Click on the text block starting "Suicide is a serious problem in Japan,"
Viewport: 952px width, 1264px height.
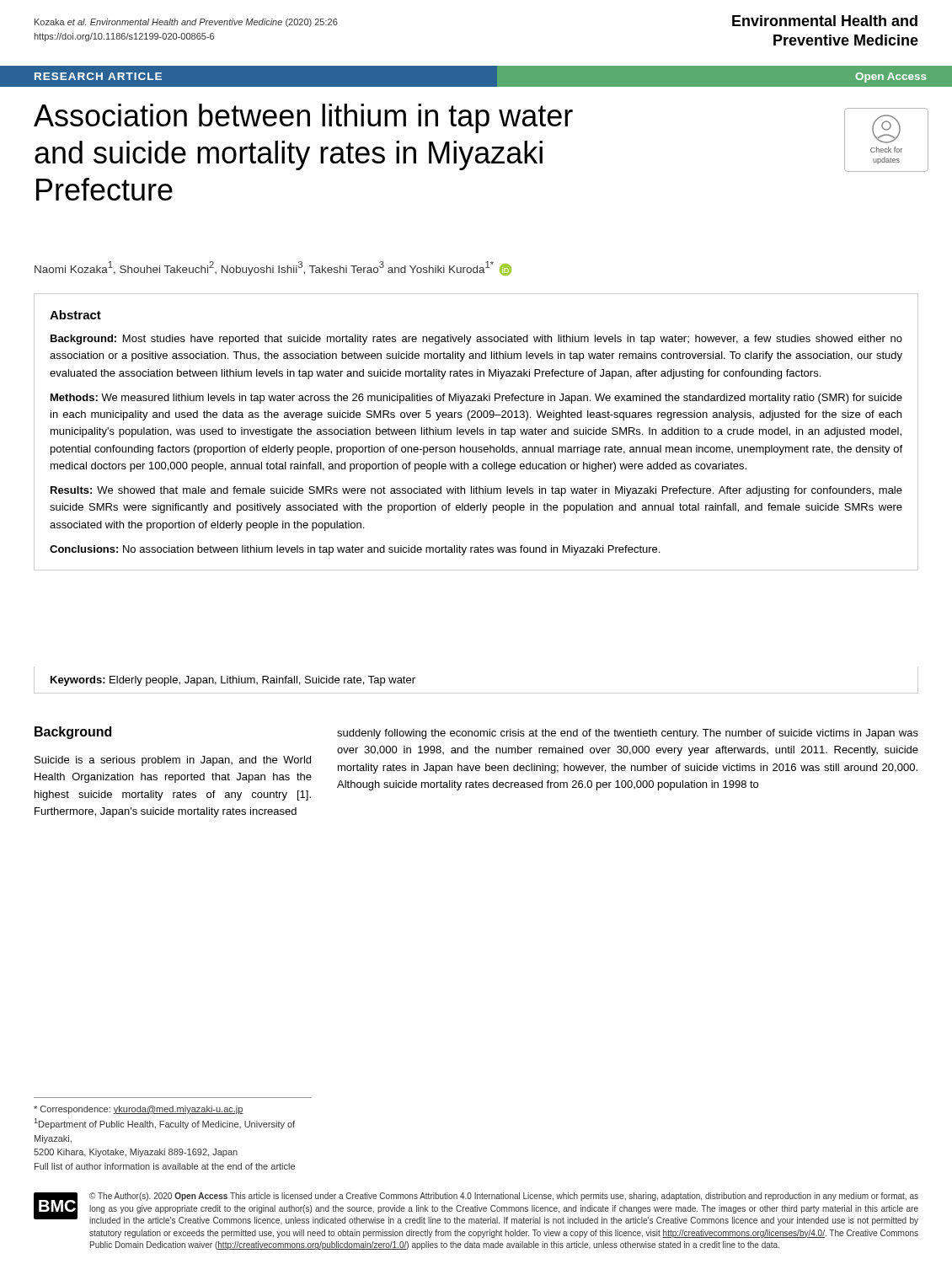coord(173,785)
